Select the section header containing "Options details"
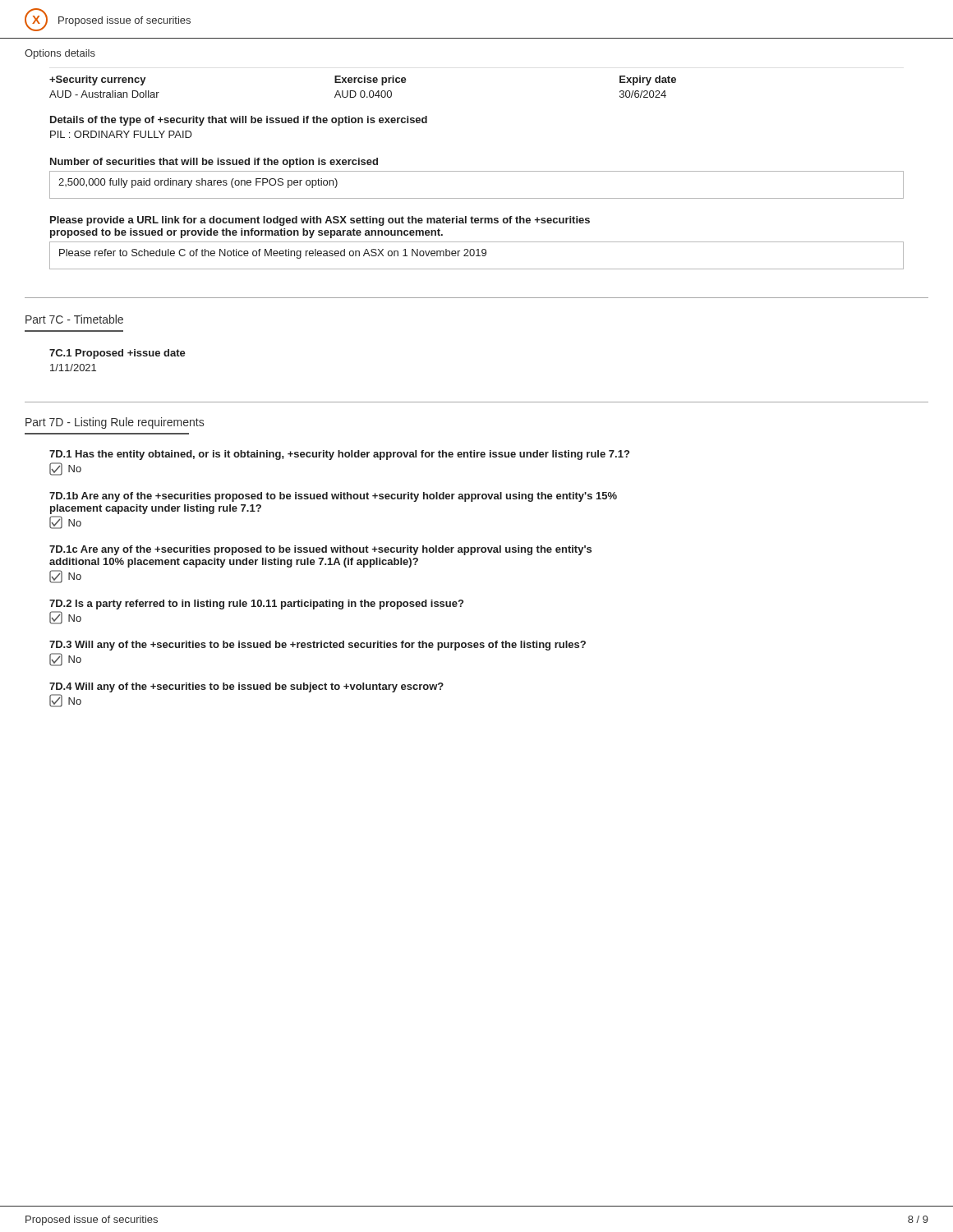The height and width of the screenshot is (1232, 953). click(60, 53)
